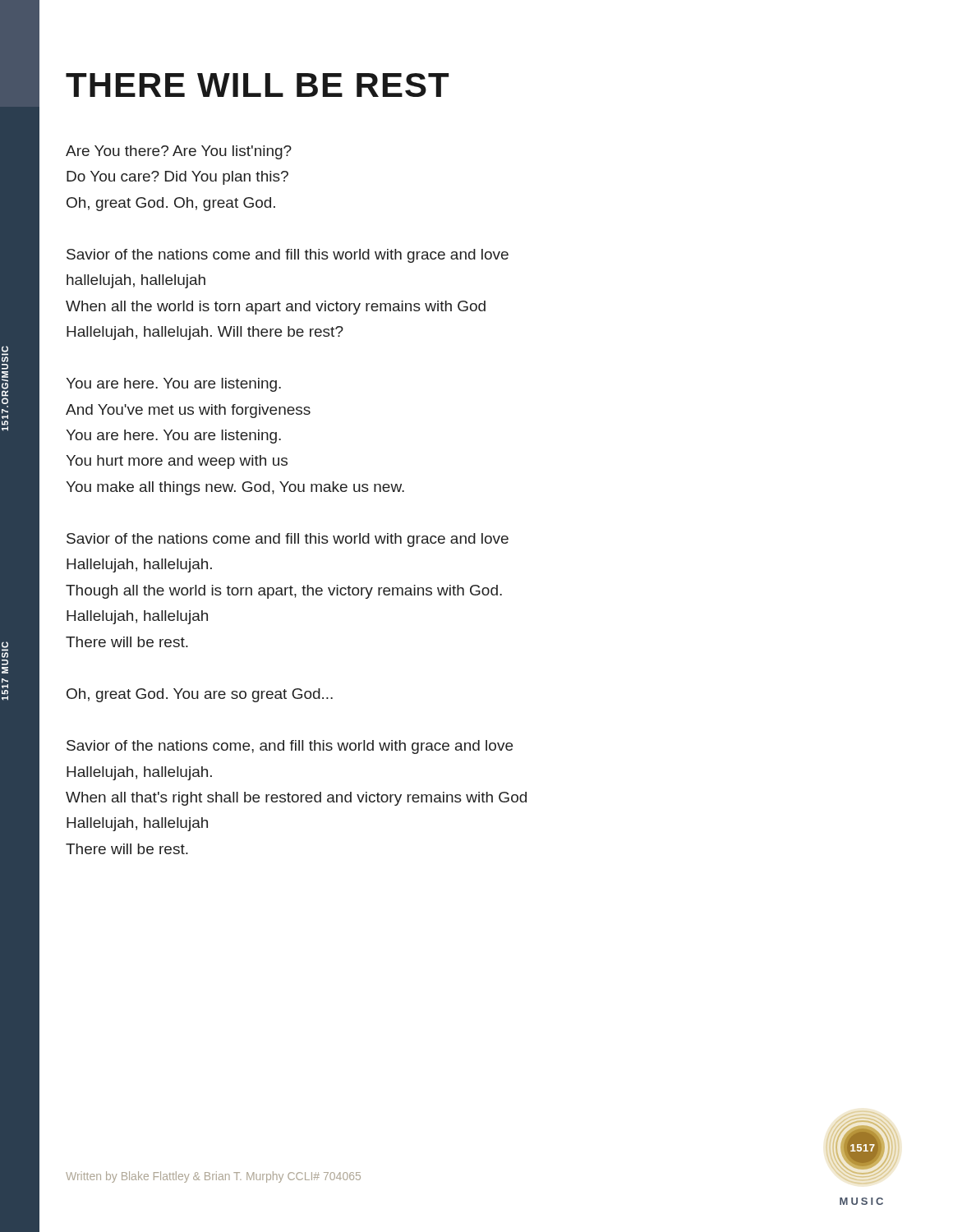The width and height of the screenshot is (953, 1232).
Task: Find the block on this page that starts "You are here. You are"
Action: click(236, 435)
